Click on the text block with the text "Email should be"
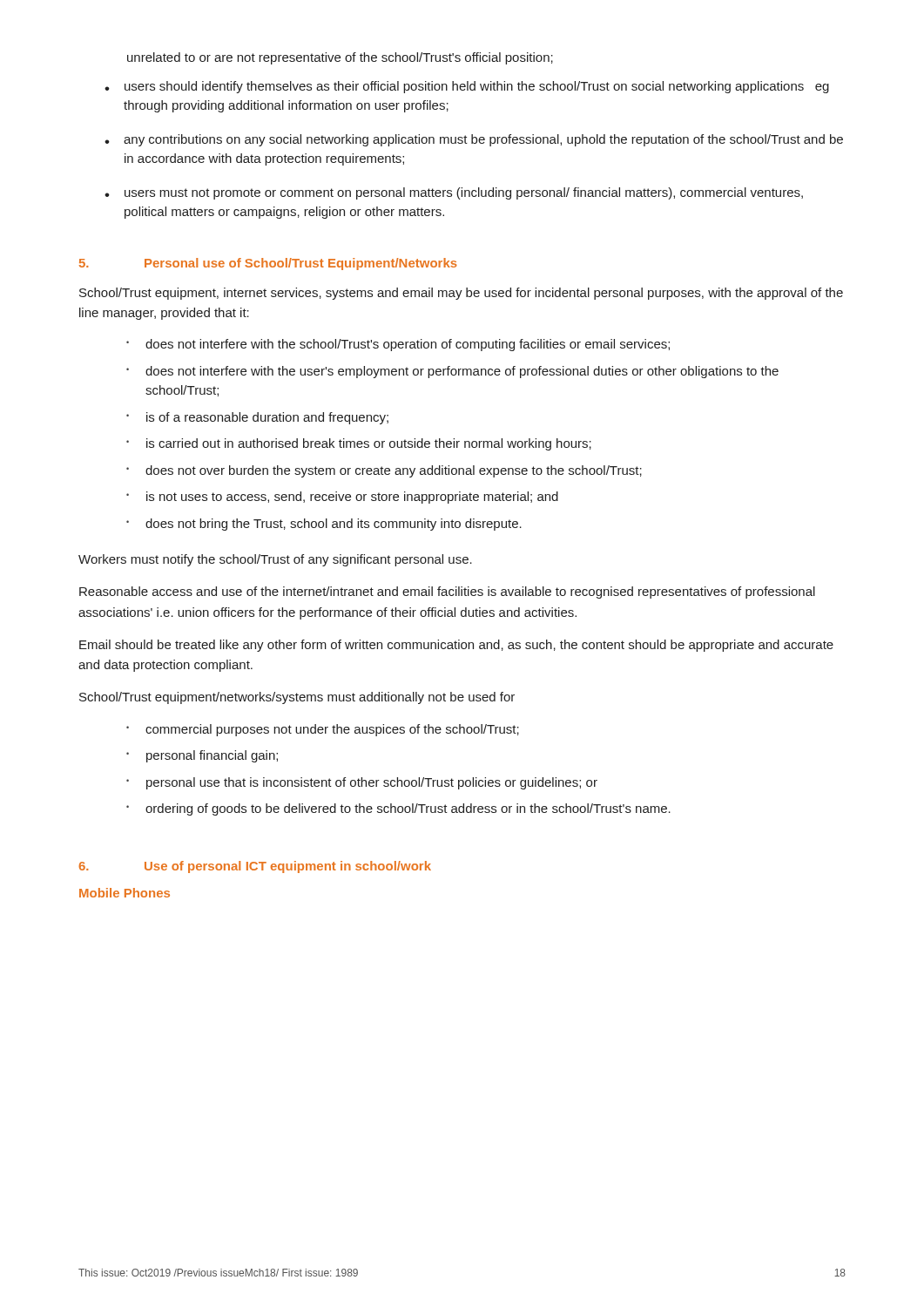The image size is (924, 1307). [456, 654]
